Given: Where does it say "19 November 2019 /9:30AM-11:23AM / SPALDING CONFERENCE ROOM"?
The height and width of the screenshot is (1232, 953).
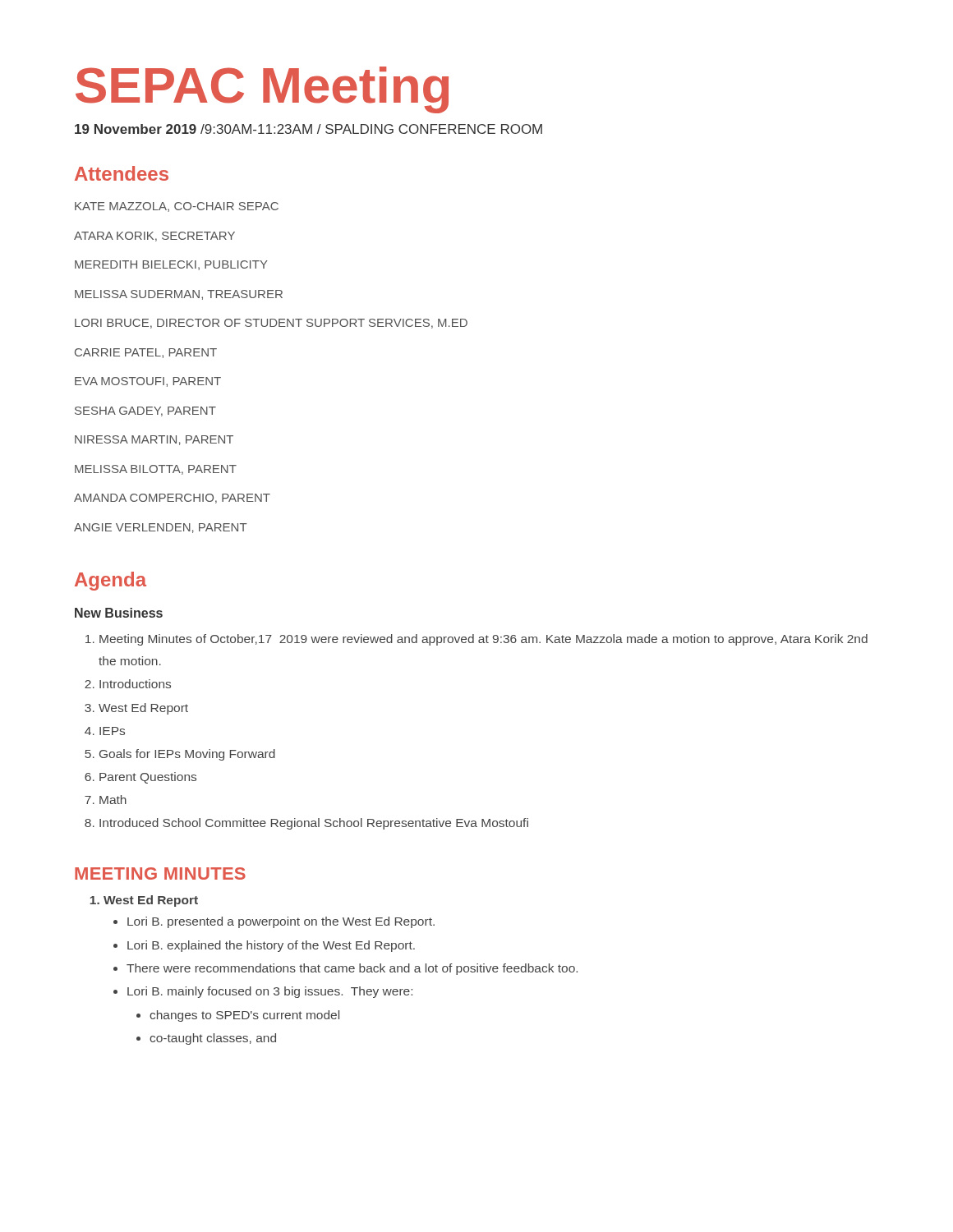Looking at the screenshot, I should pyautogui.click(x=476, y=130).
